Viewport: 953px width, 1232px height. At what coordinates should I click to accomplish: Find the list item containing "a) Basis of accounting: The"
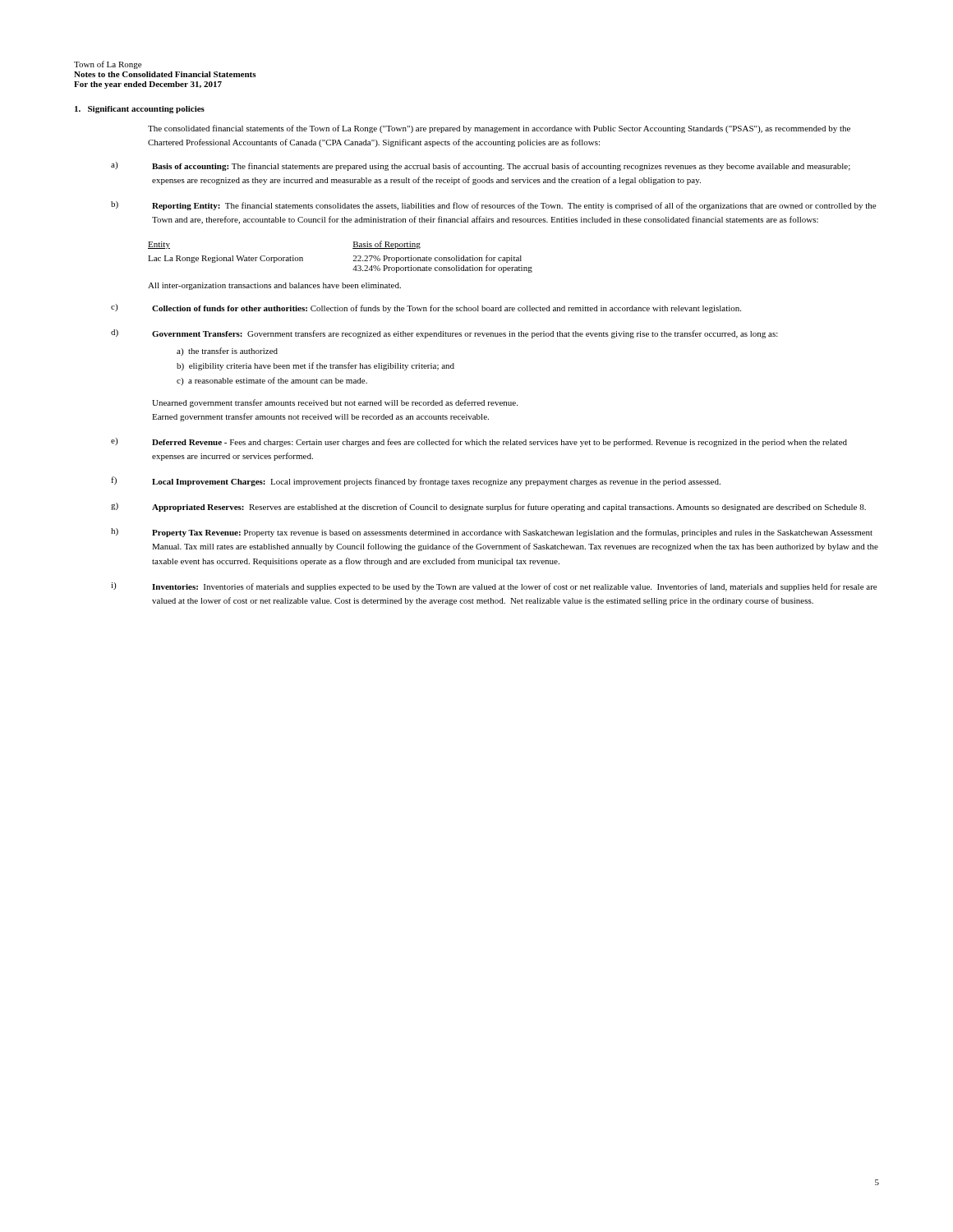(495, 173)
